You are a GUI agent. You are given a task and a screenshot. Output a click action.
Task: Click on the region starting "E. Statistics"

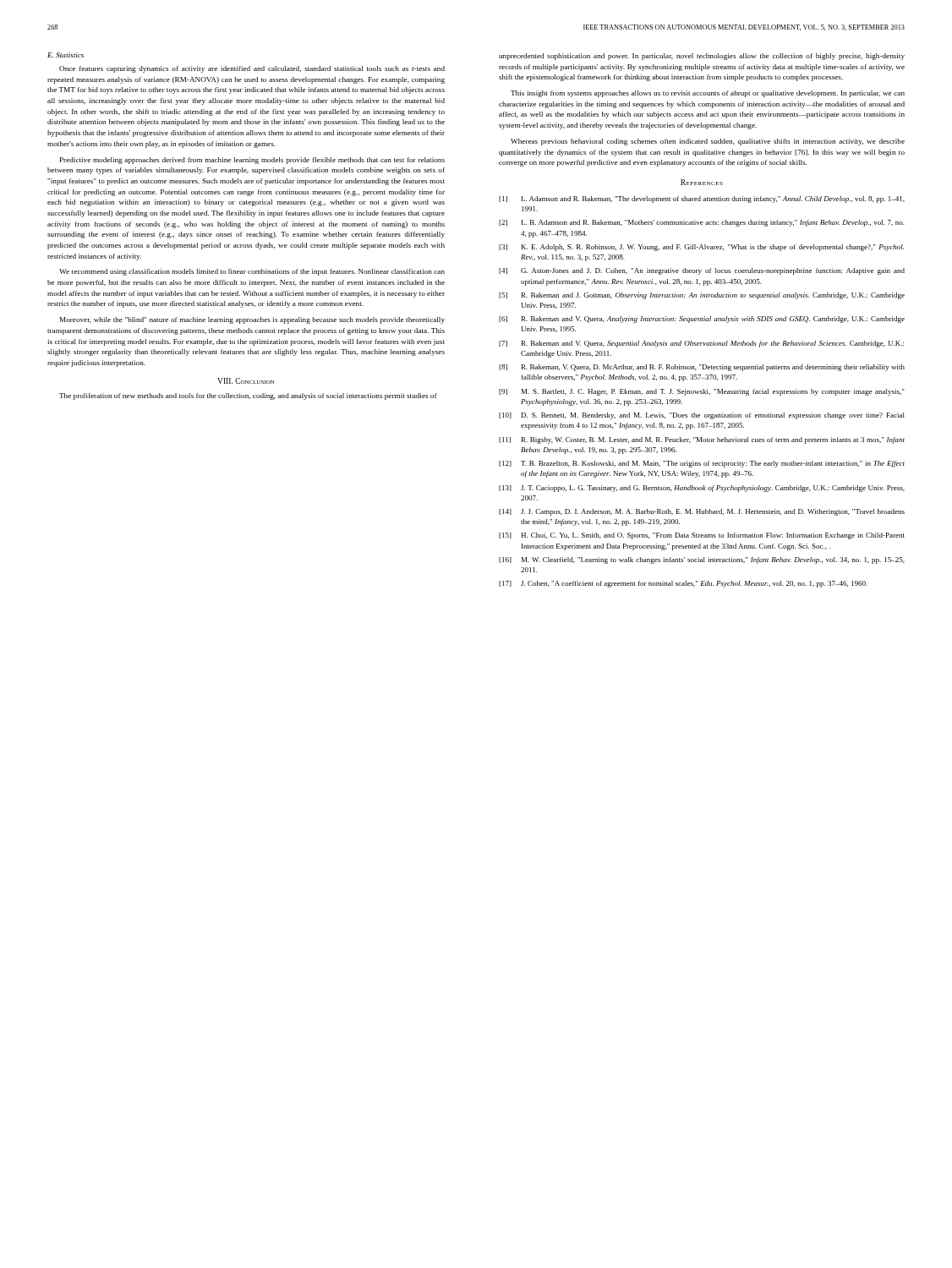pos(66,55)
